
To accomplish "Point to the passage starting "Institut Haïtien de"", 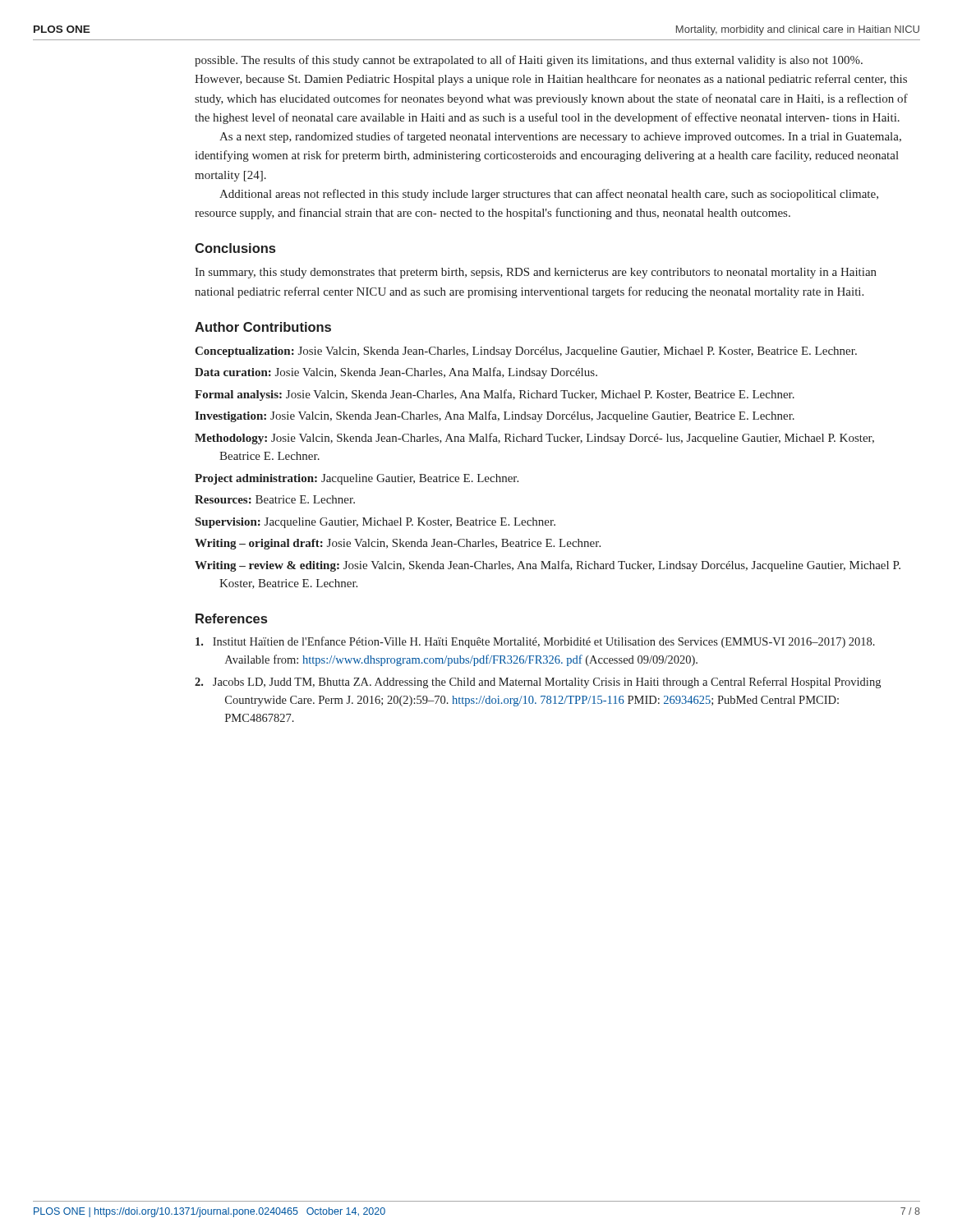I will pos(535,650).
